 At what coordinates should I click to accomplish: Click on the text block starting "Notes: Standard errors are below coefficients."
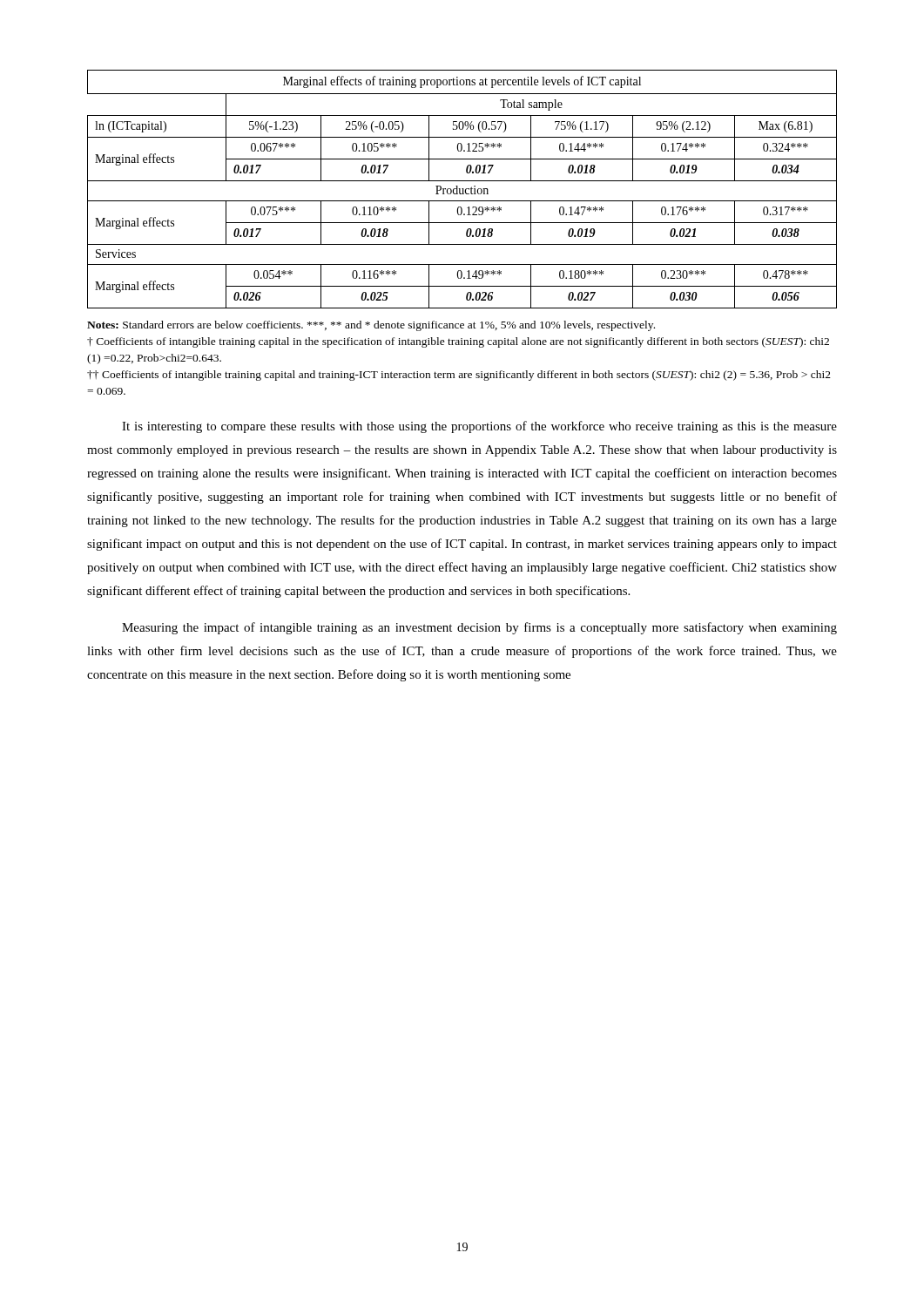click(371, 326)
